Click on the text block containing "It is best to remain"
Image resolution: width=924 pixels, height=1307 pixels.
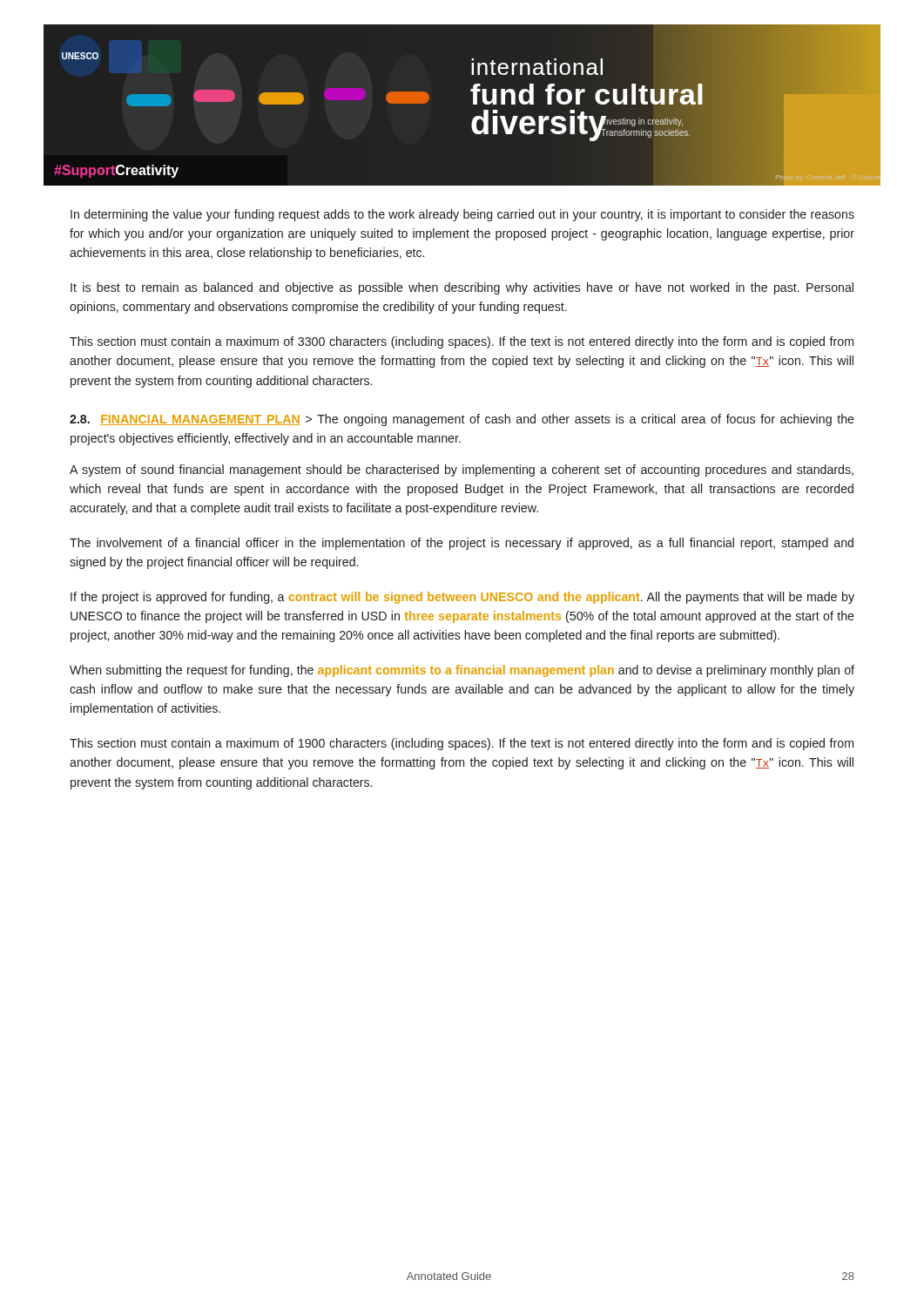click(462, 297)
